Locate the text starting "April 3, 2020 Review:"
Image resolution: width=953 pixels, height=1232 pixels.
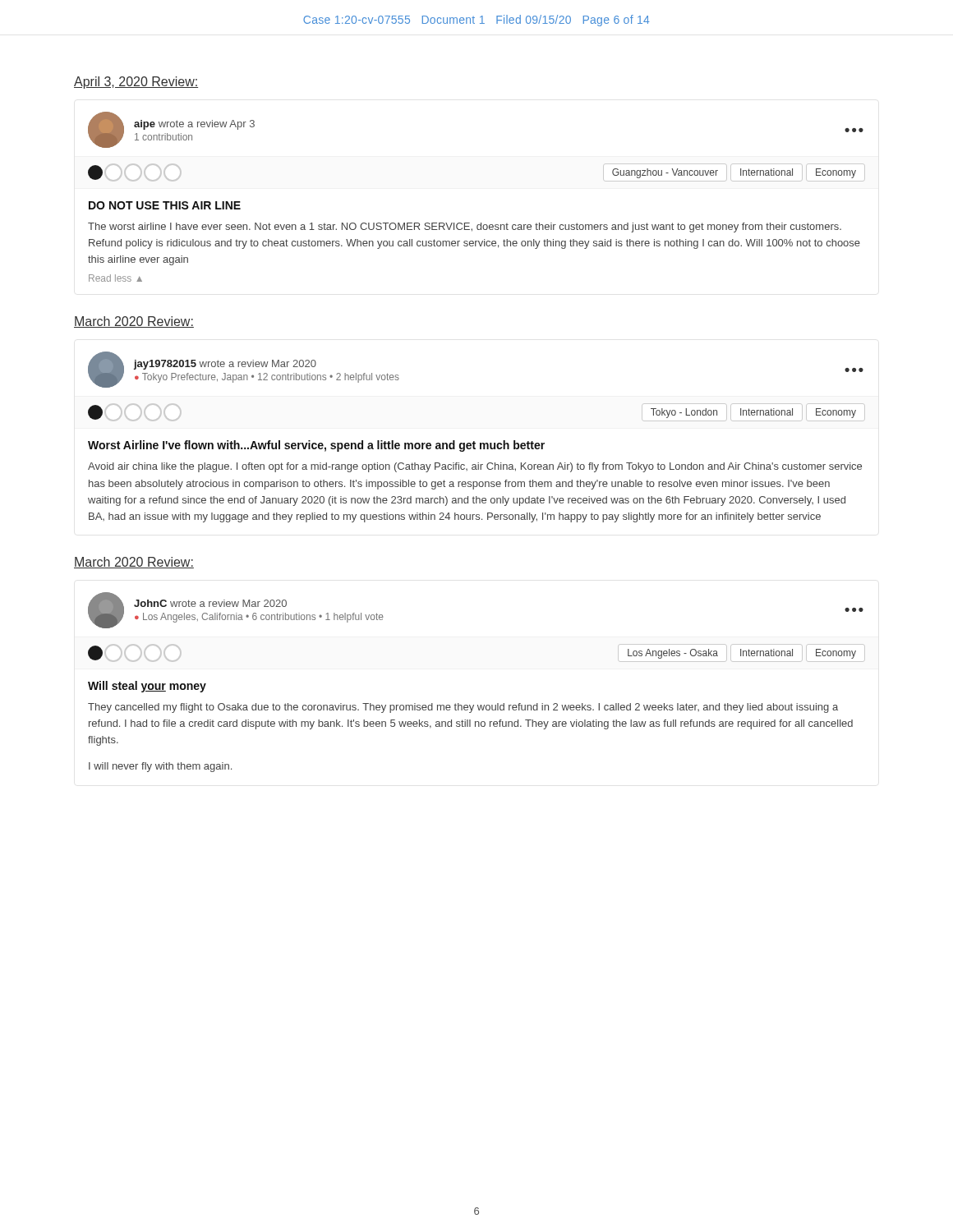point(136,82)
